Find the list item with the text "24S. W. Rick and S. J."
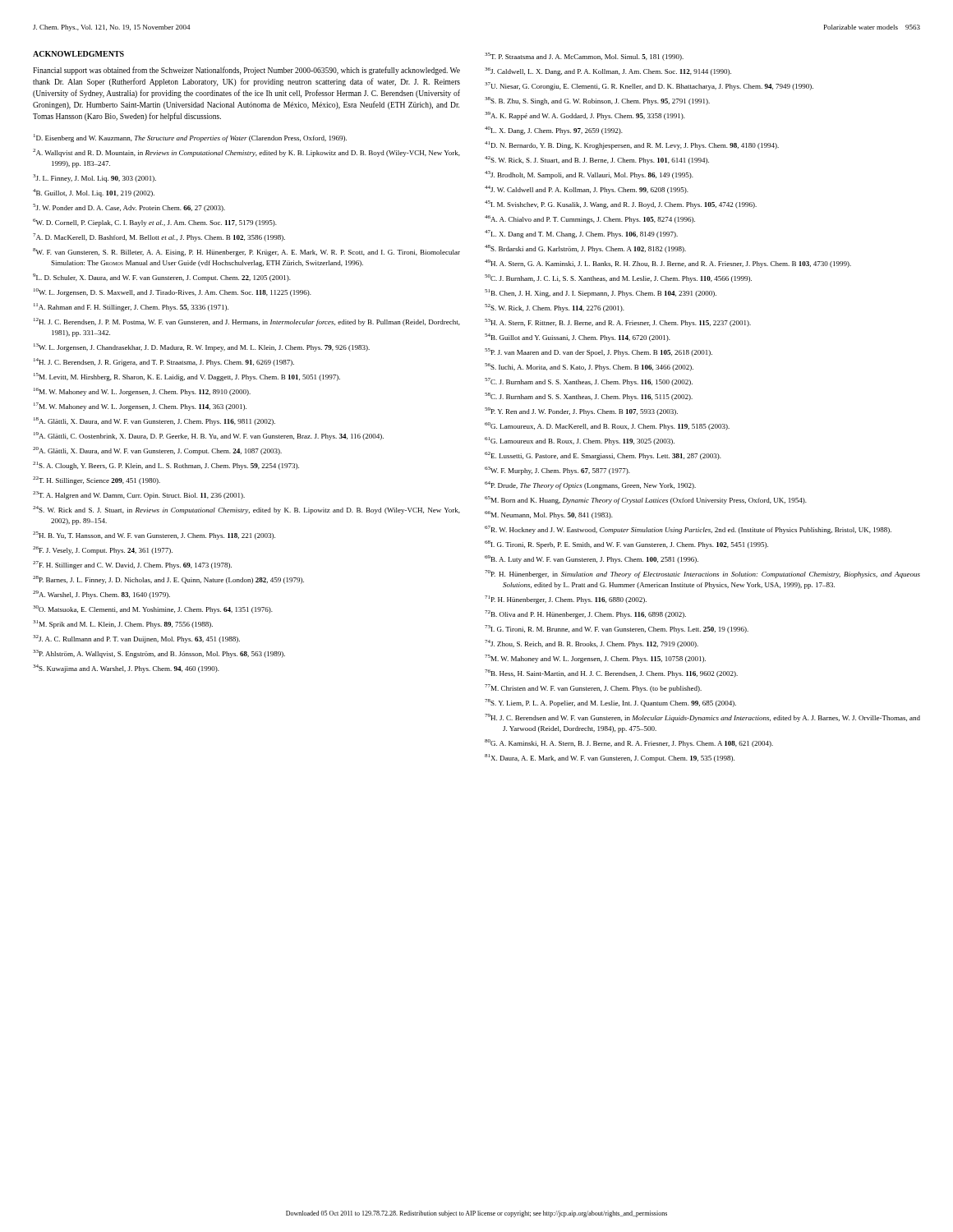This screenshot has width=953, height=1232. [x=246, y=515]
